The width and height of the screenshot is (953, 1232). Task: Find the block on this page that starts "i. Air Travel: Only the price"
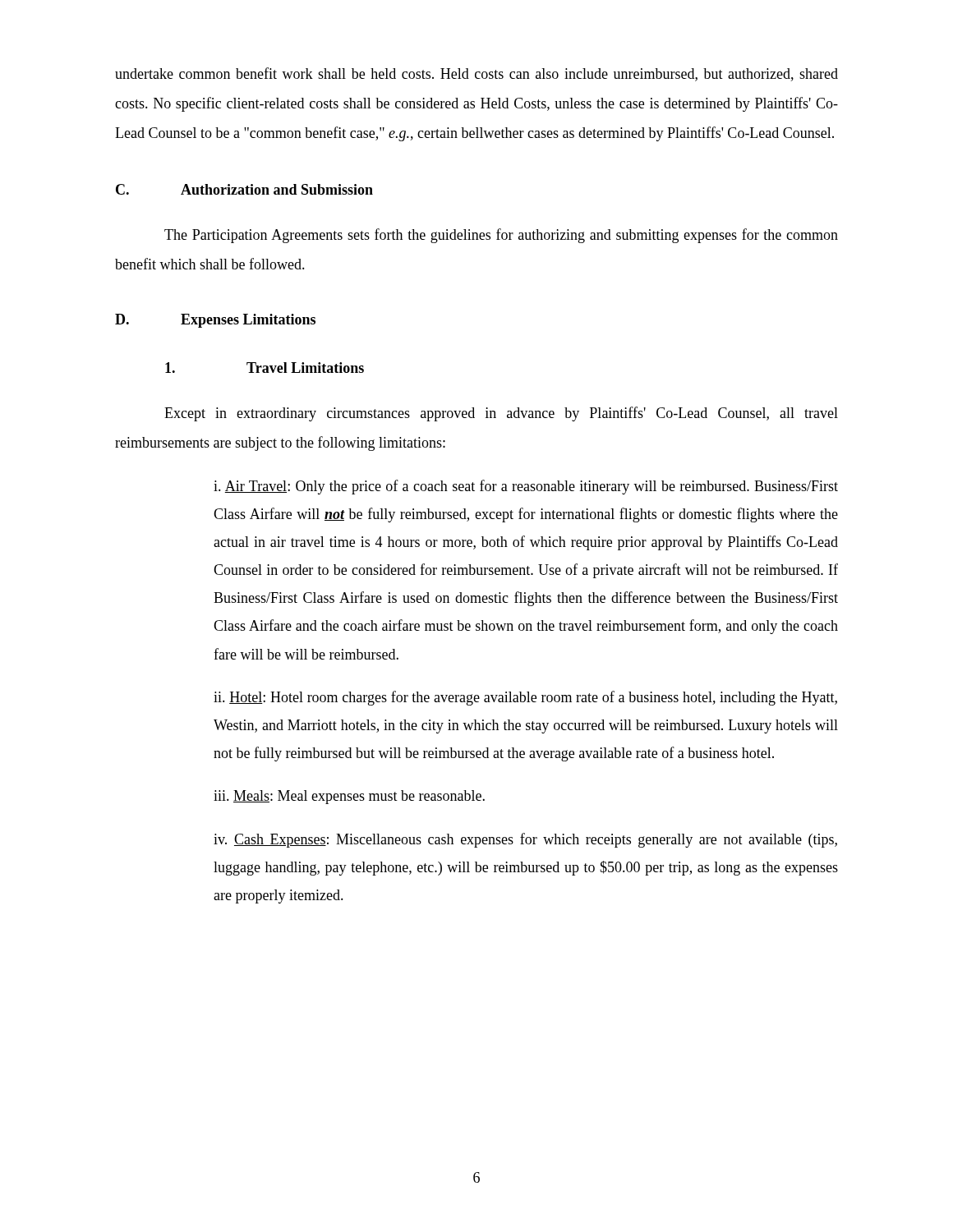coord(526,570)
